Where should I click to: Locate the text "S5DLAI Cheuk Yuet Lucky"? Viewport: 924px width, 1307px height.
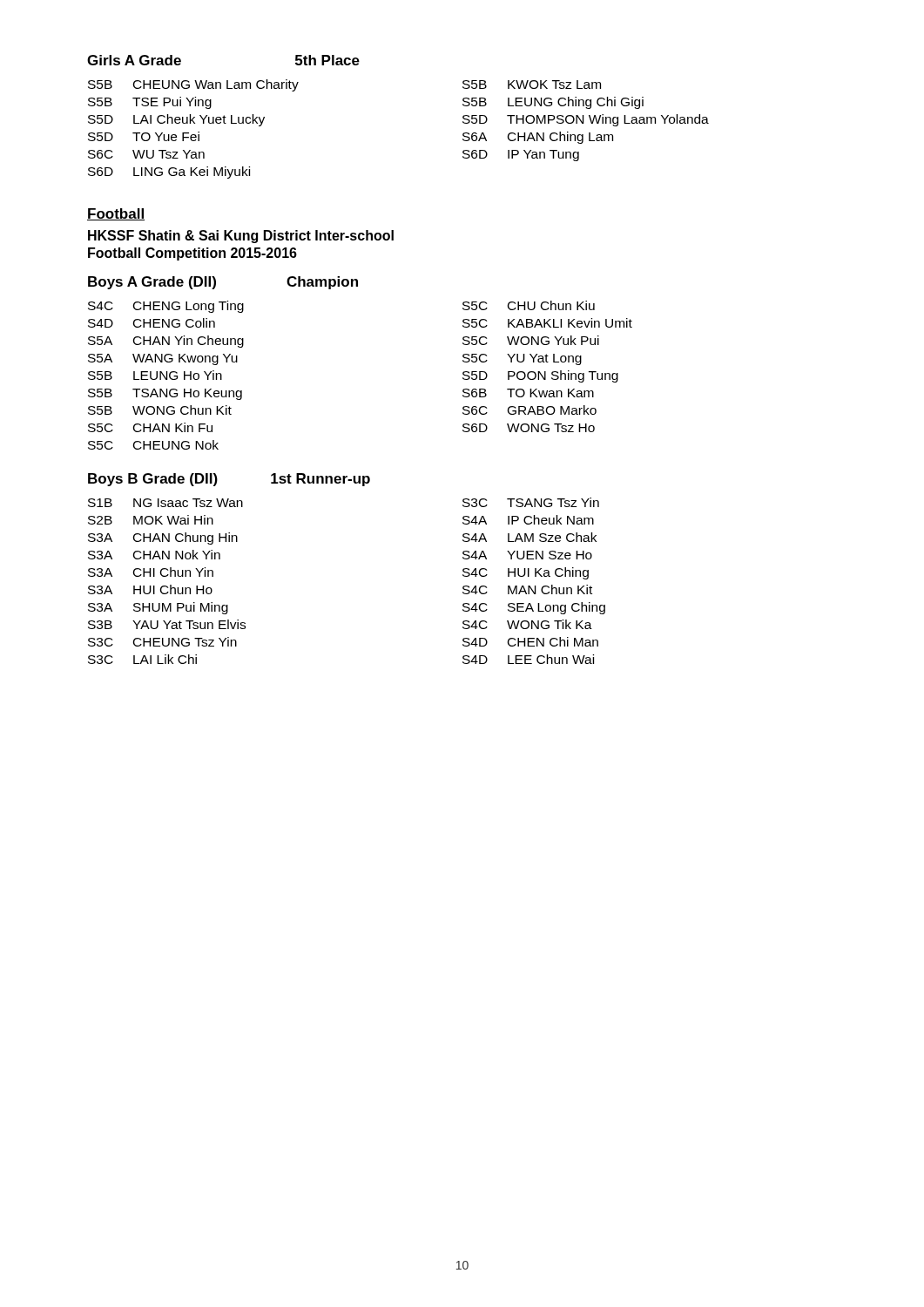pyautogui.click(x=176, y=119)
